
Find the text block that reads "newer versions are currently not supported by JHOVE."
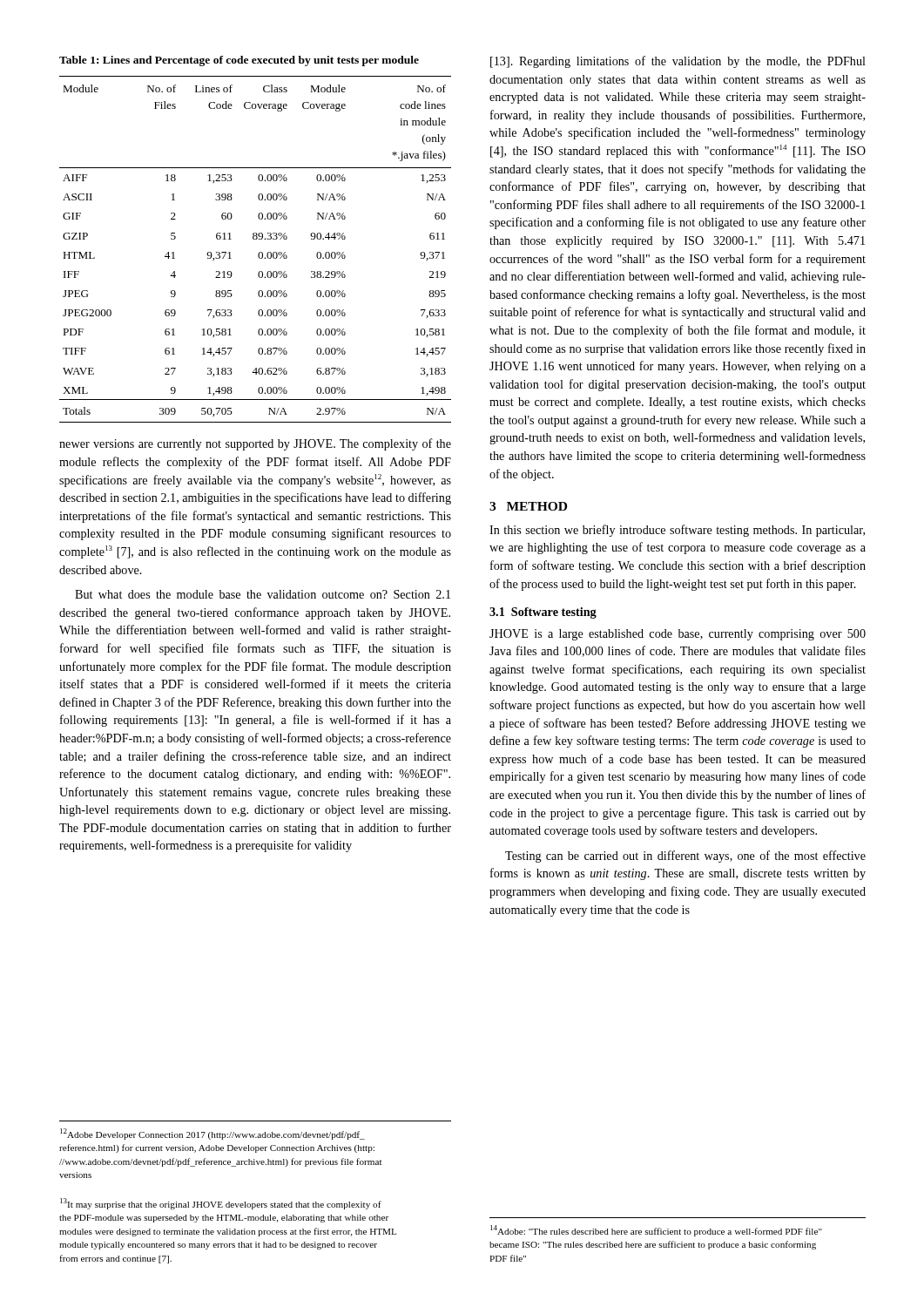coord(255,507)
